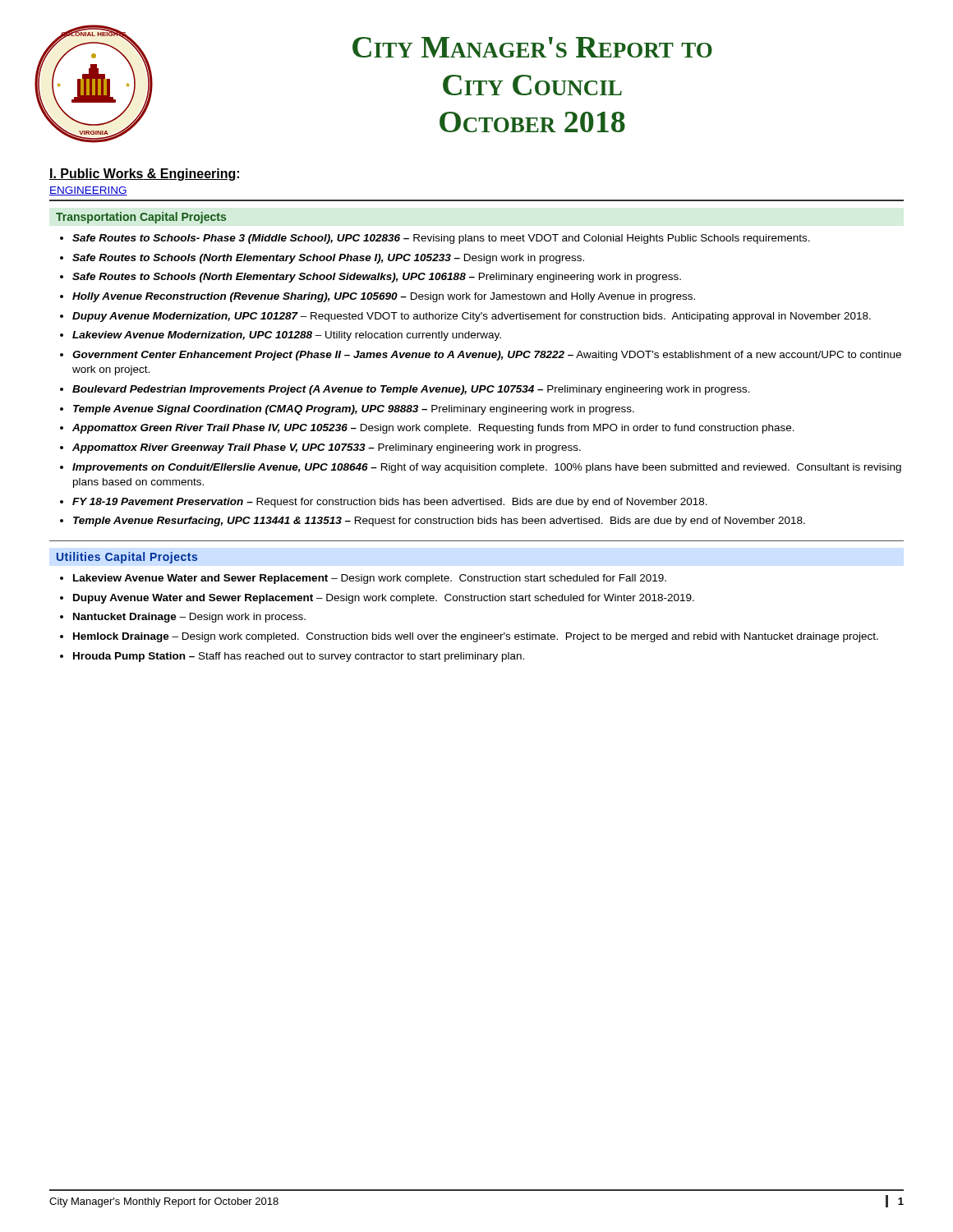This screenshot has width=953, height=1232.
Task: Locate the list item that says "FY 18-19 Pavement Preservation –"
Action: (390, 501)
